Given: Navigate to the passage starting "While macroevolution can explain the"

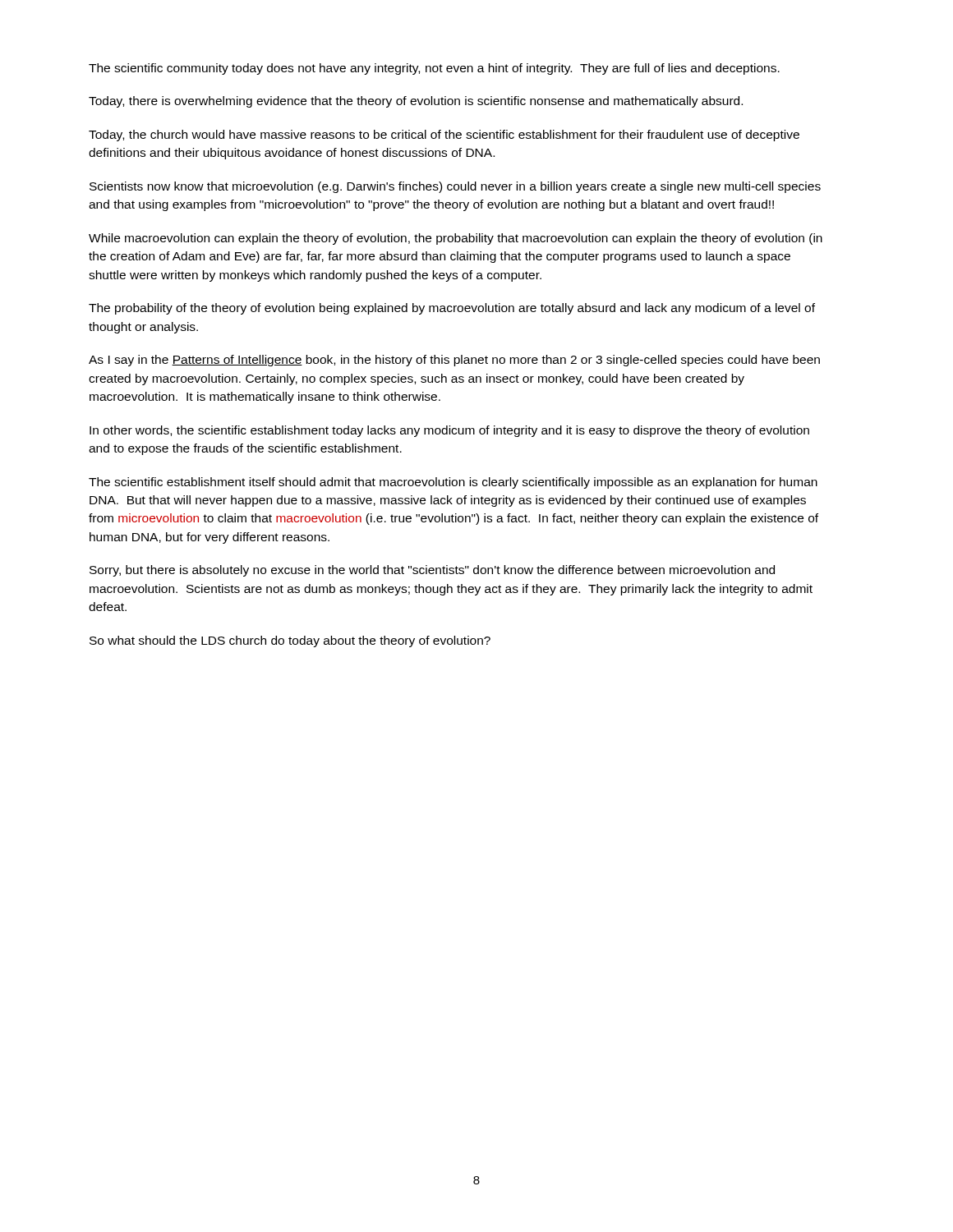Looking at the screenshot, I should [x=456, y=256].
